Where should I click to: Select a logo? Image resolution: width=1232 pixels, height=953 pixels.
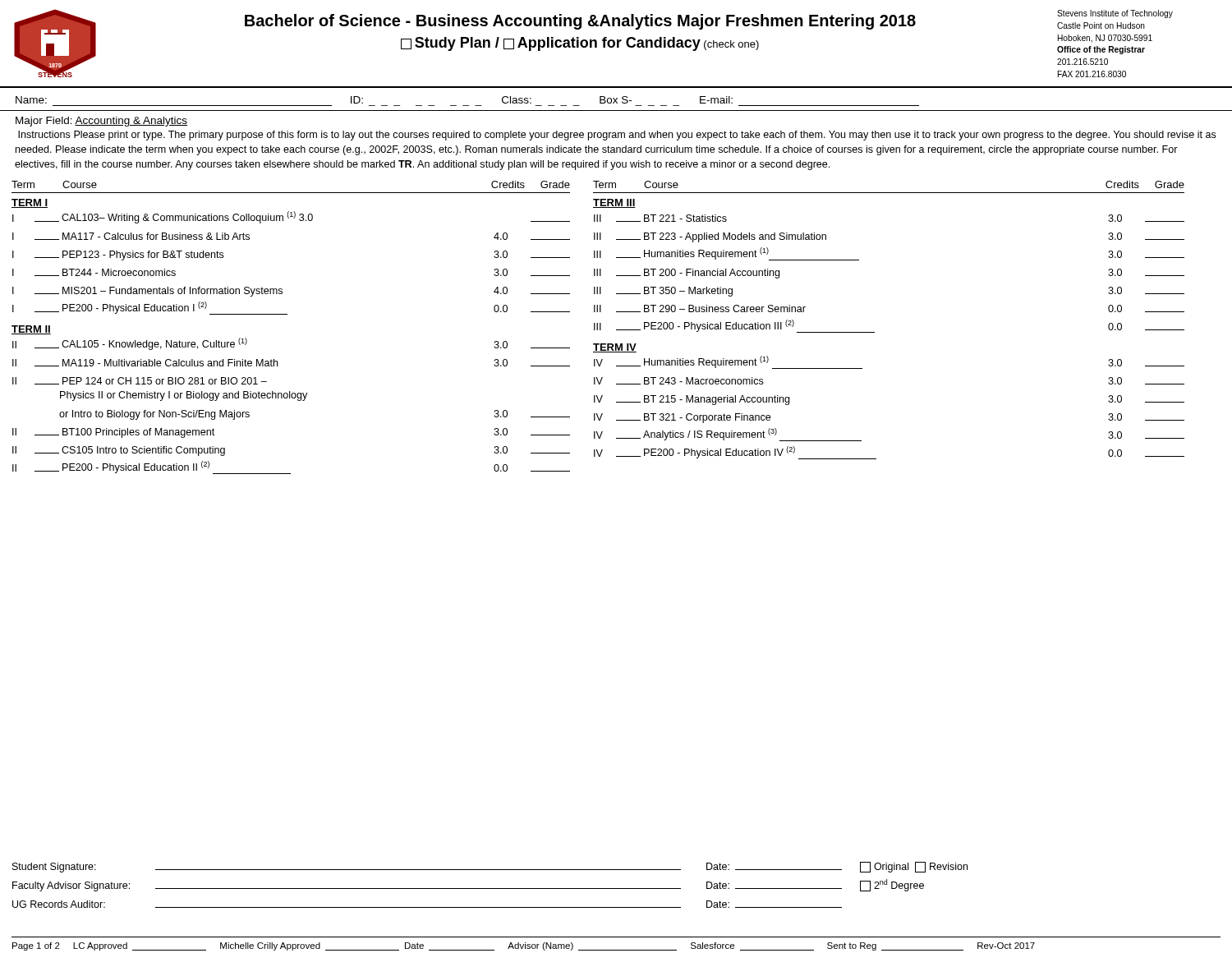click(57, 44)
